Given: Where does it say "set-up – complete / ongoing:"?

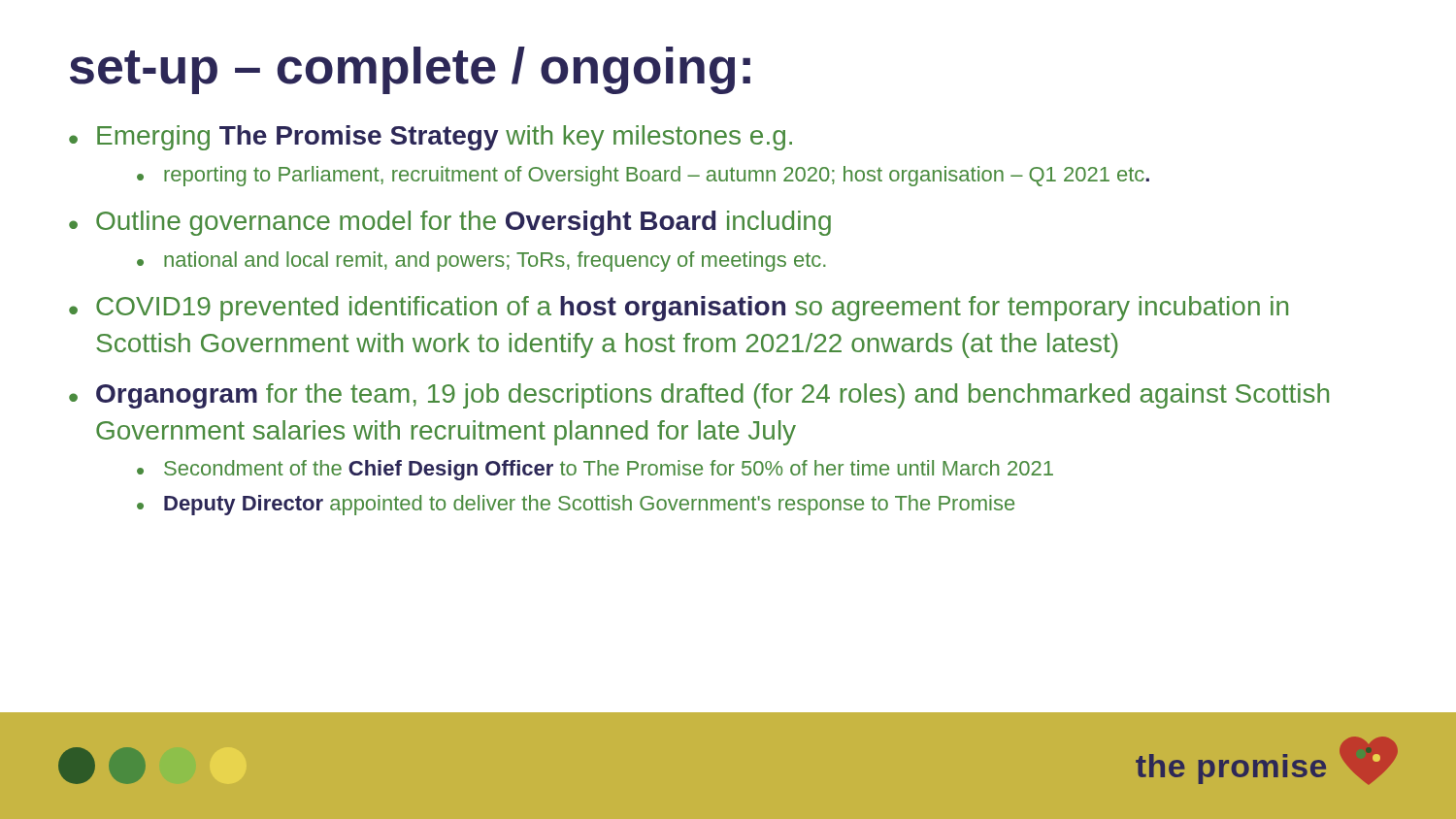Looking at the screenshot, I should (x=411, y=66).
